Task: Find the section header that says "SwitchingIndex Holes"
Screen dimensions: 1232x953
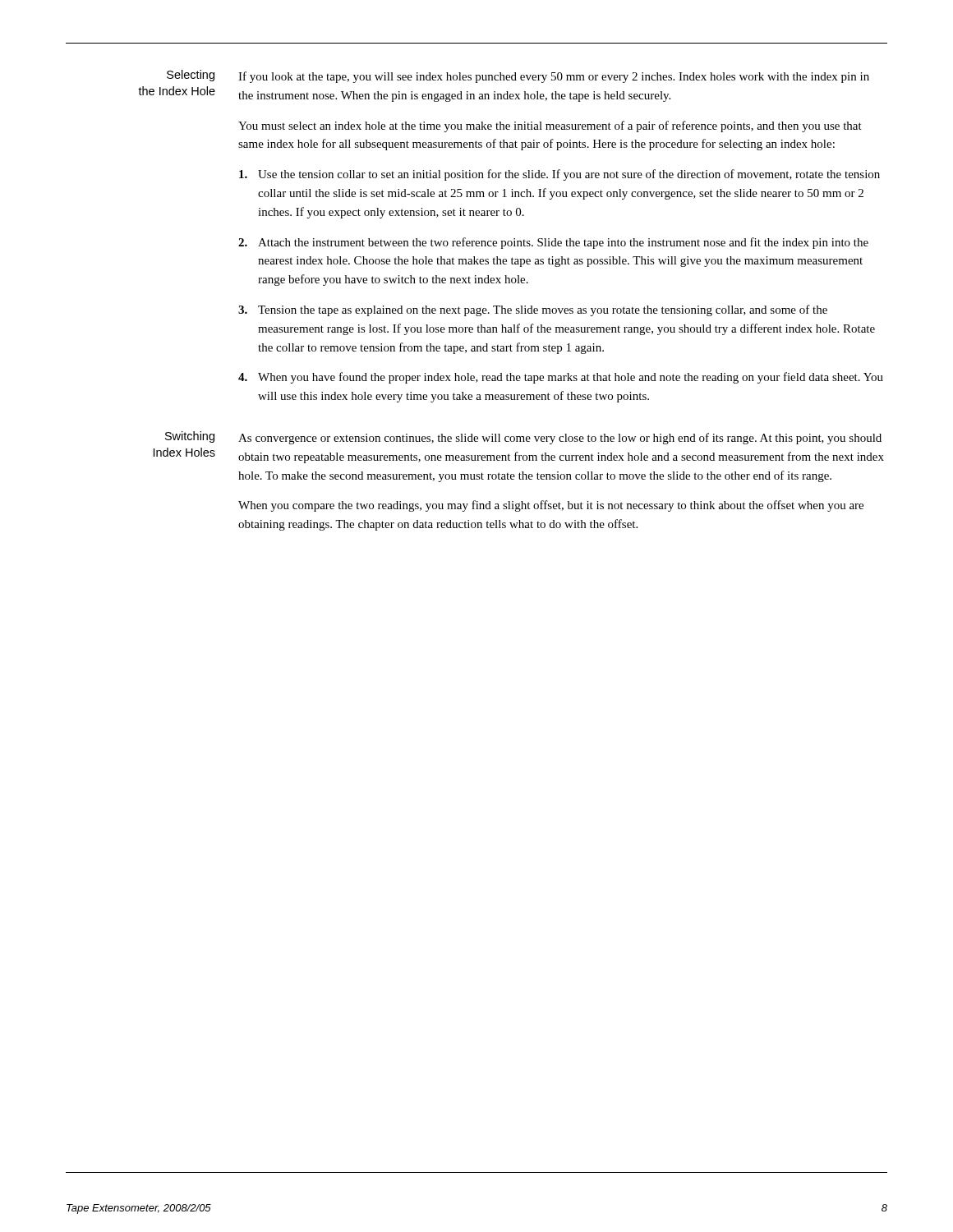Action: pos(184,444)
